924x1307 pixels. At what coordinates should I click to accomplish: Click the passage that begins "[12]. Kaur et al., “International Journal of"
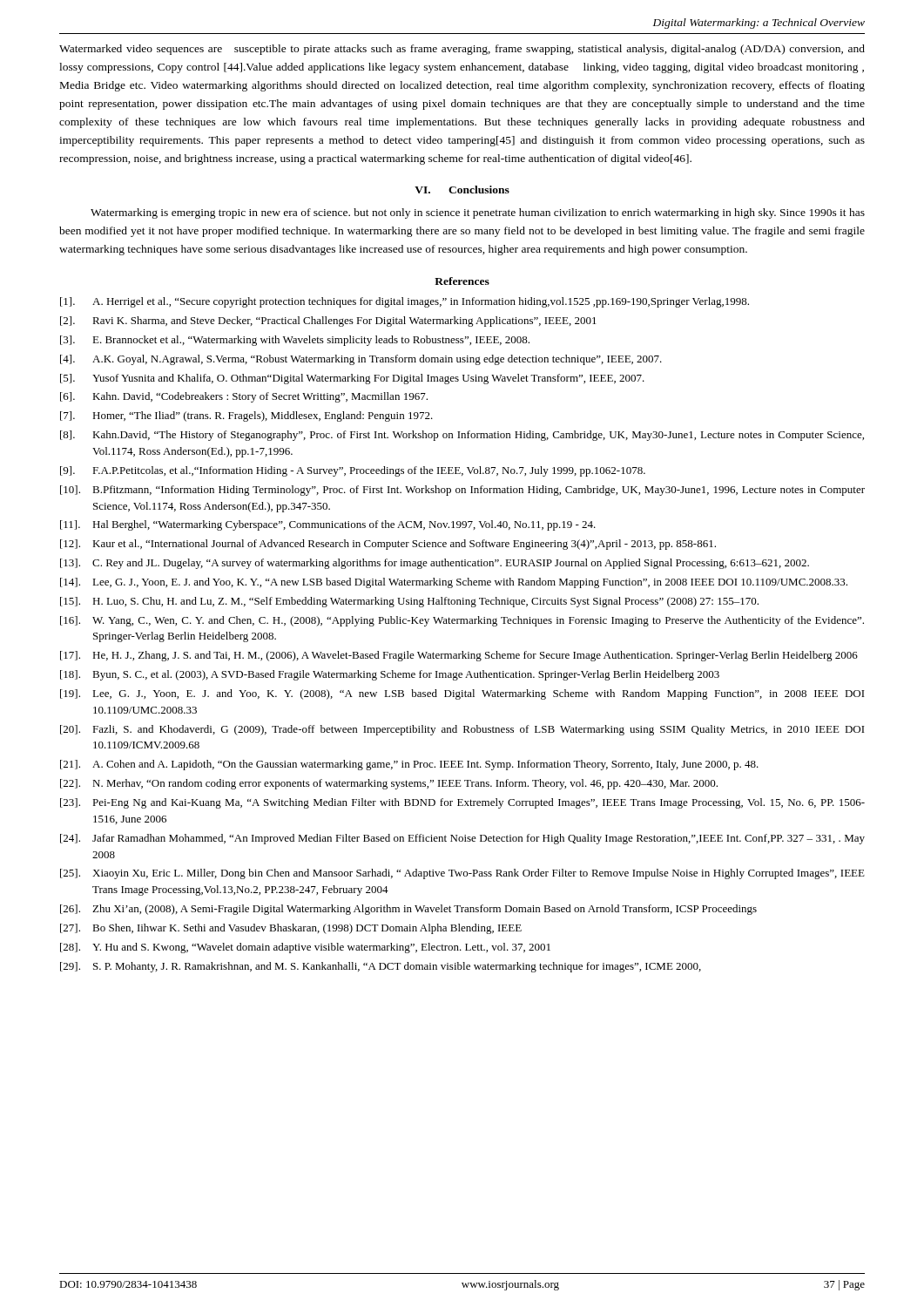[x=462, y=544]
